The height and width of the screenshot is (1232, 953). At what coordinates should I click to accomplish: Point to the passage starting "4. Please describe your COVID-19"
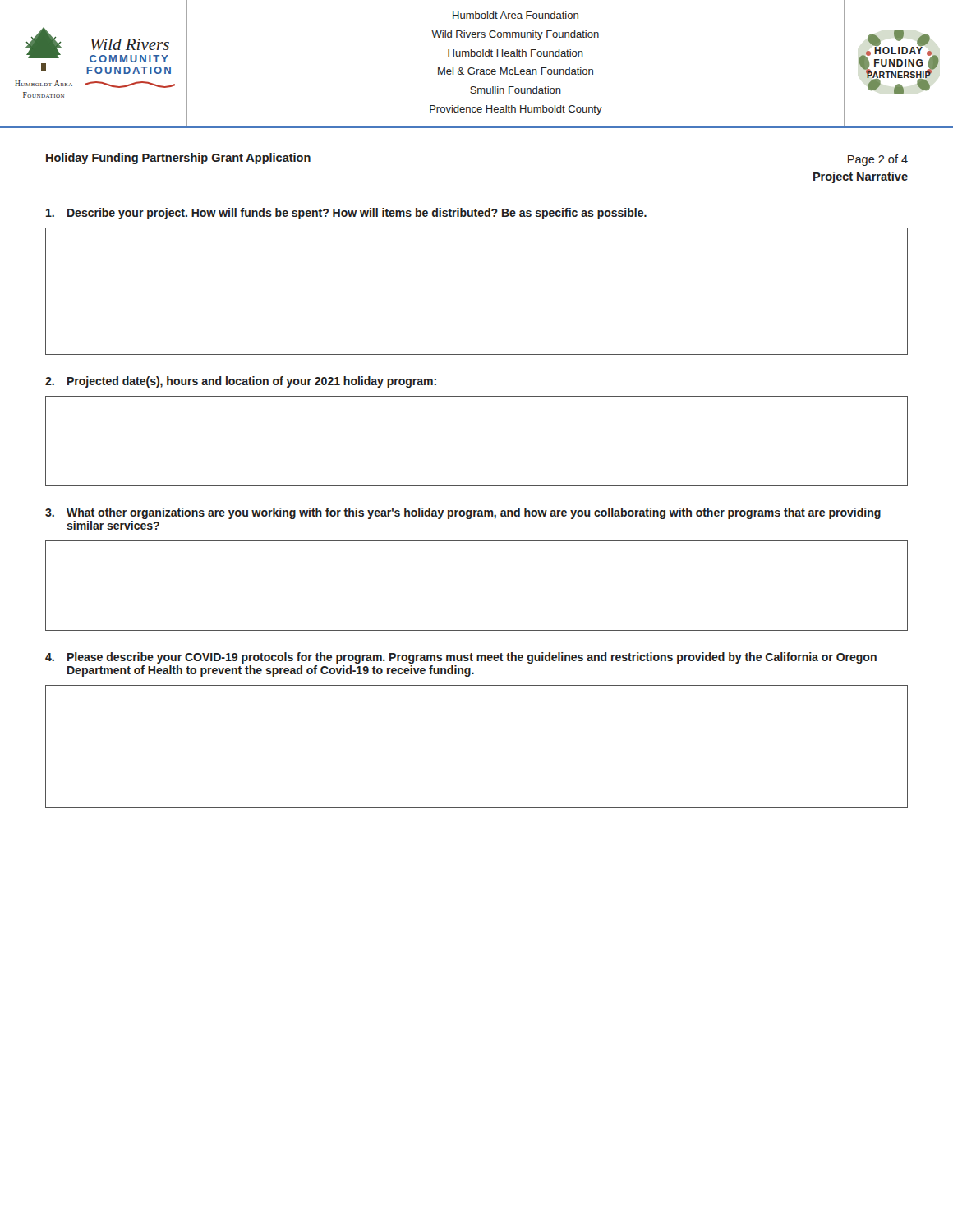[x=461, y=658]
